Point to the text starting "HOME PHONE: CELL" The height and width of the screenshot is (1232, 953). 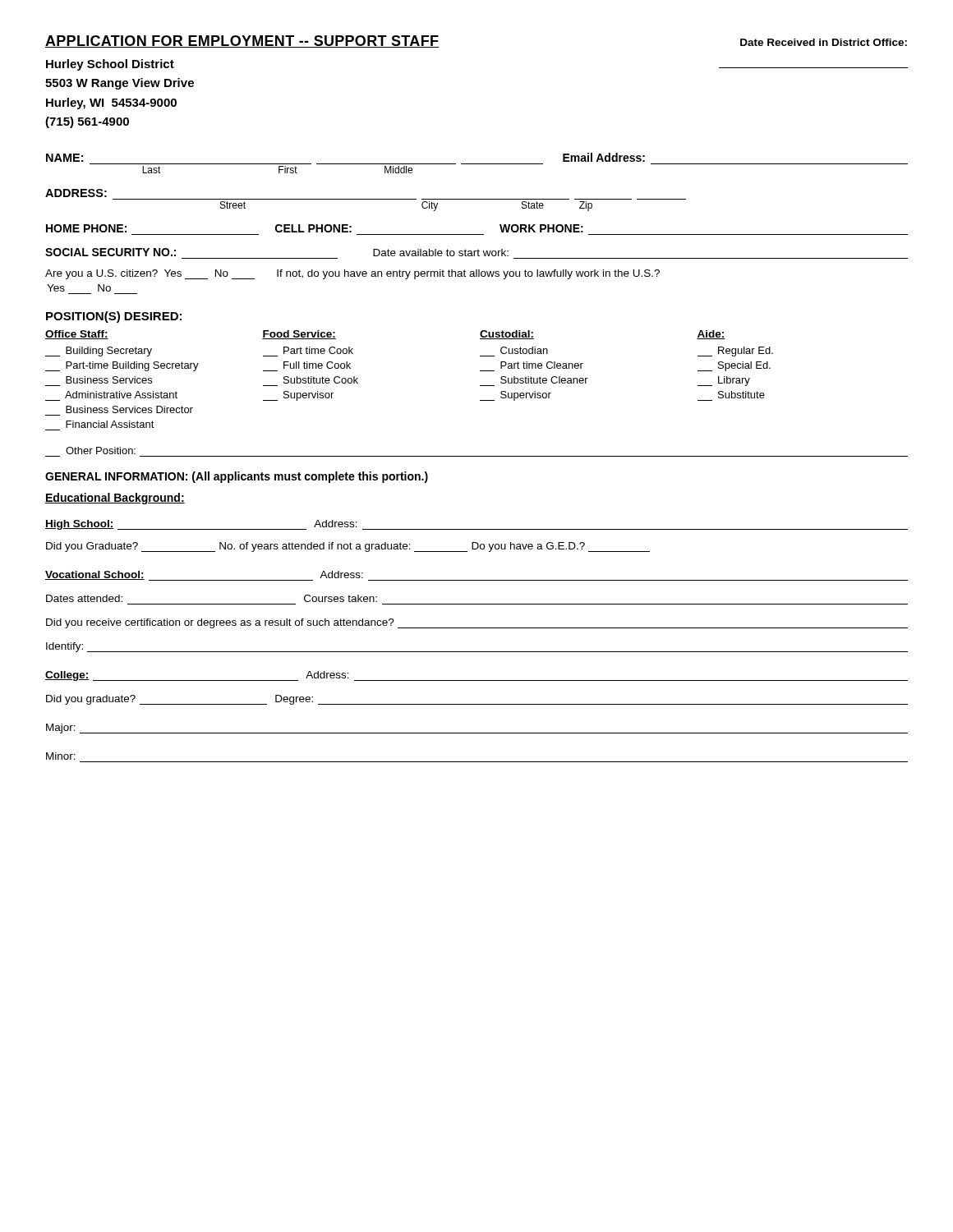476,227
